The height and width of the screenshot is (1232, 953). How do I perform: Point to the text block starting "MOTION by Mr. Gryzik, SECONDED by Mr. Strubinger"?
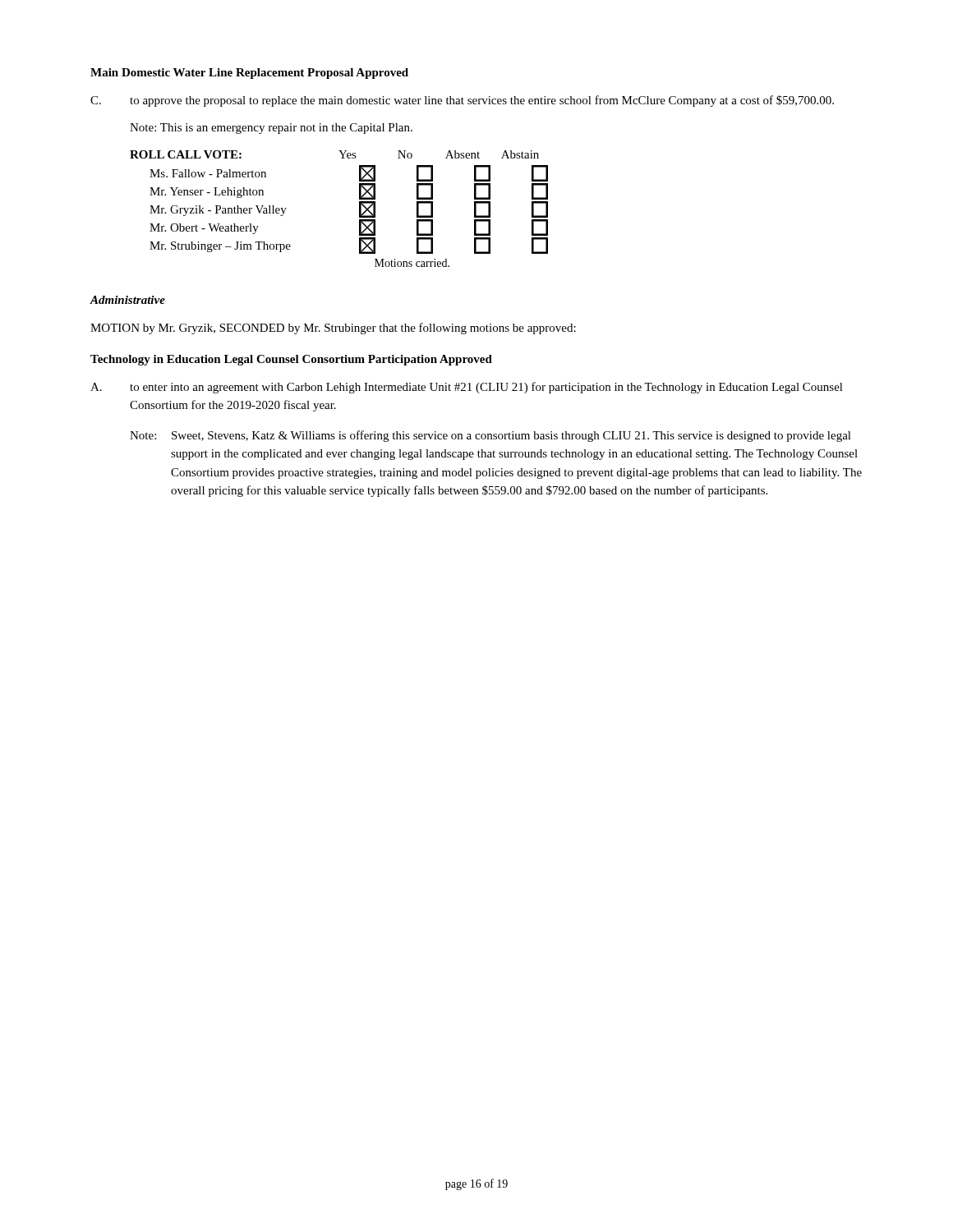(x=333, y=328)
